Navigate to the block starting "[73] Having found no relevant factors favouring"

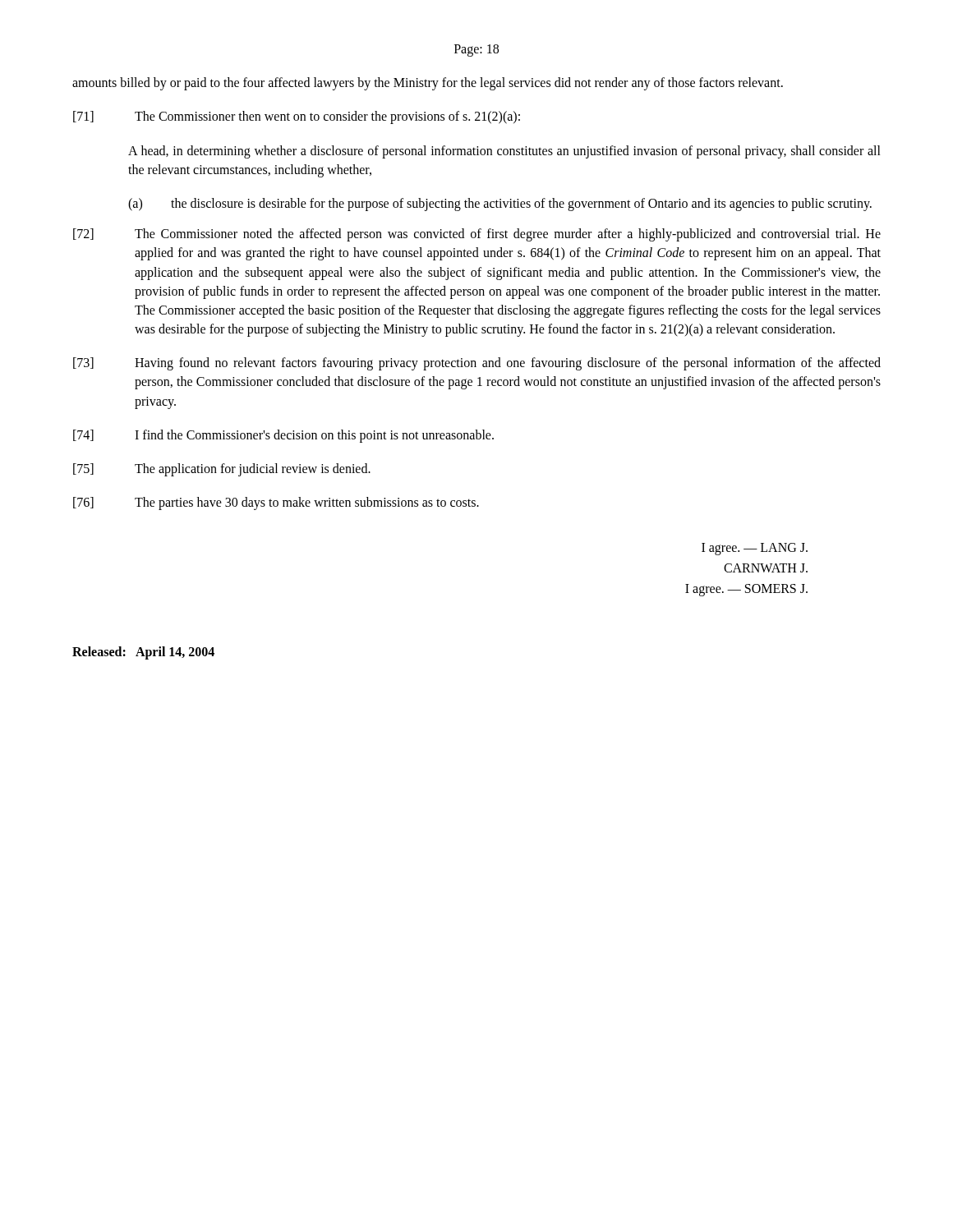[x=476, y=382]
